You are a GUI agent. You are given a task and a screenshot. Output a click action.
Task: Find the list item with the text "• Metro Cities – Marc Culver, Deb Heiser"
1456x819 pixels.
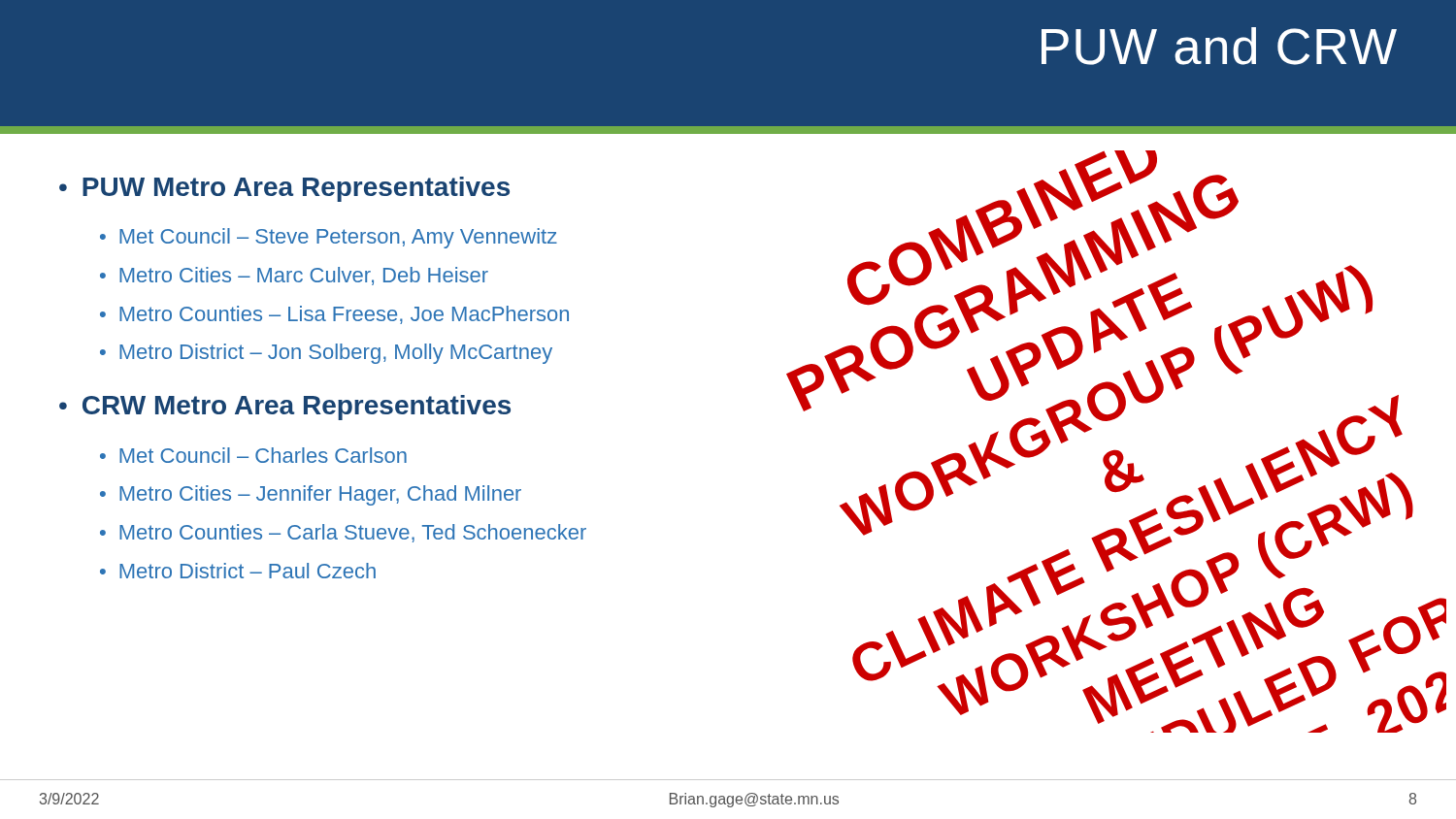pos(294,276)
